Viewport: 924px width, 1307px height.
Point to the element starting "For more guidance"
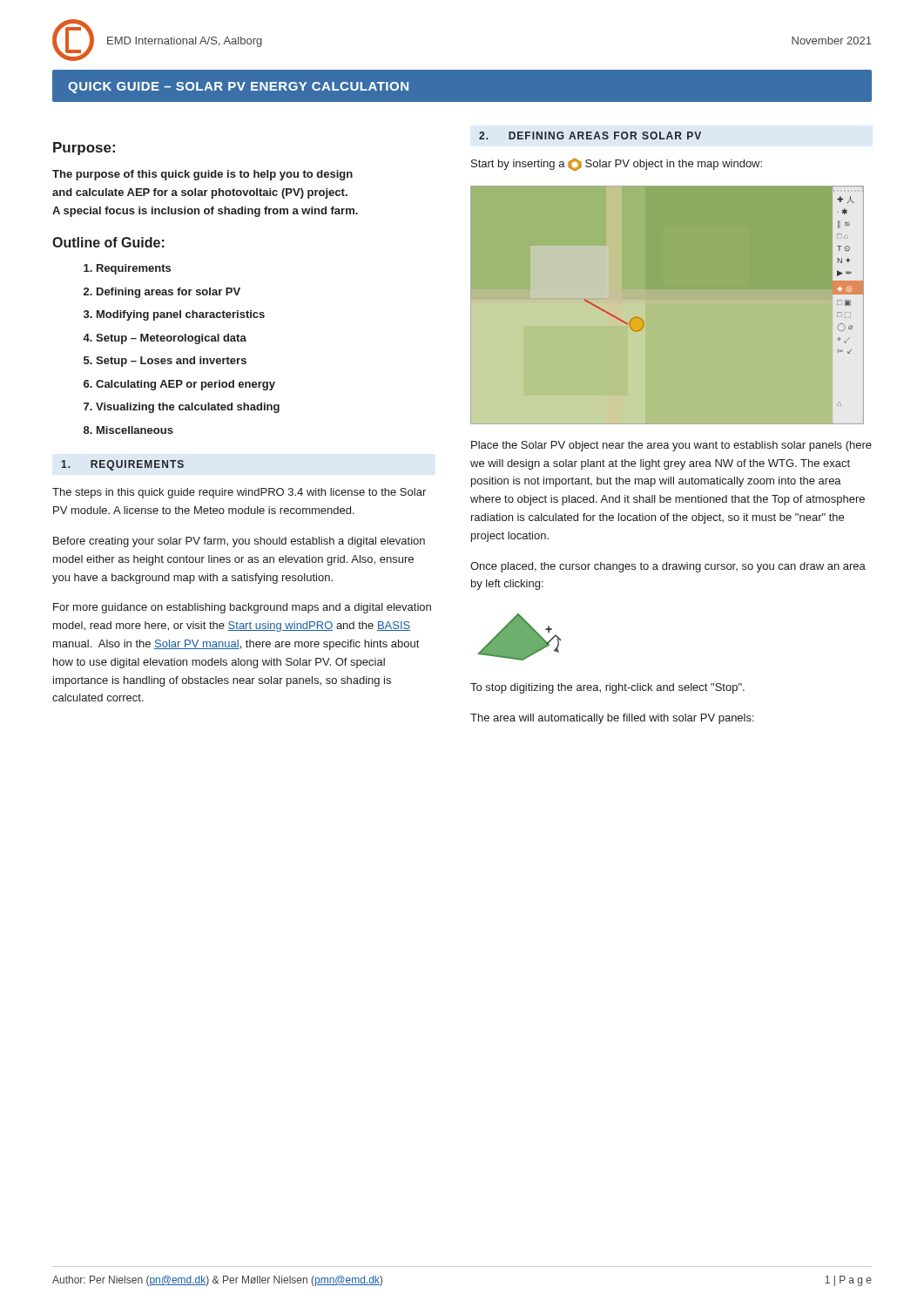(x=242, y=653)
